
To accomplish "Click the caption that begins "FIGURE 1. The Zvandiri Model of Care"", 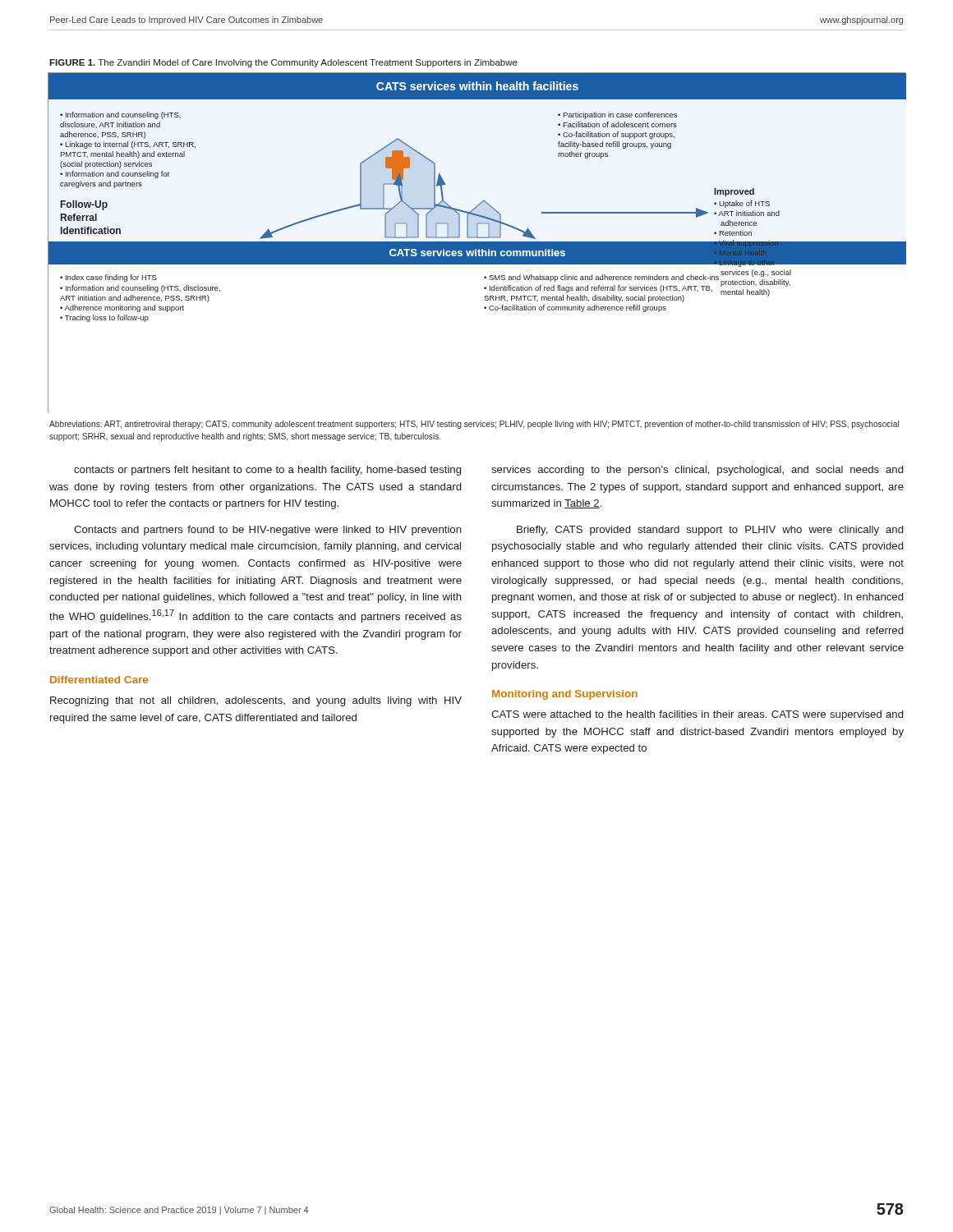I will (283, 62).
